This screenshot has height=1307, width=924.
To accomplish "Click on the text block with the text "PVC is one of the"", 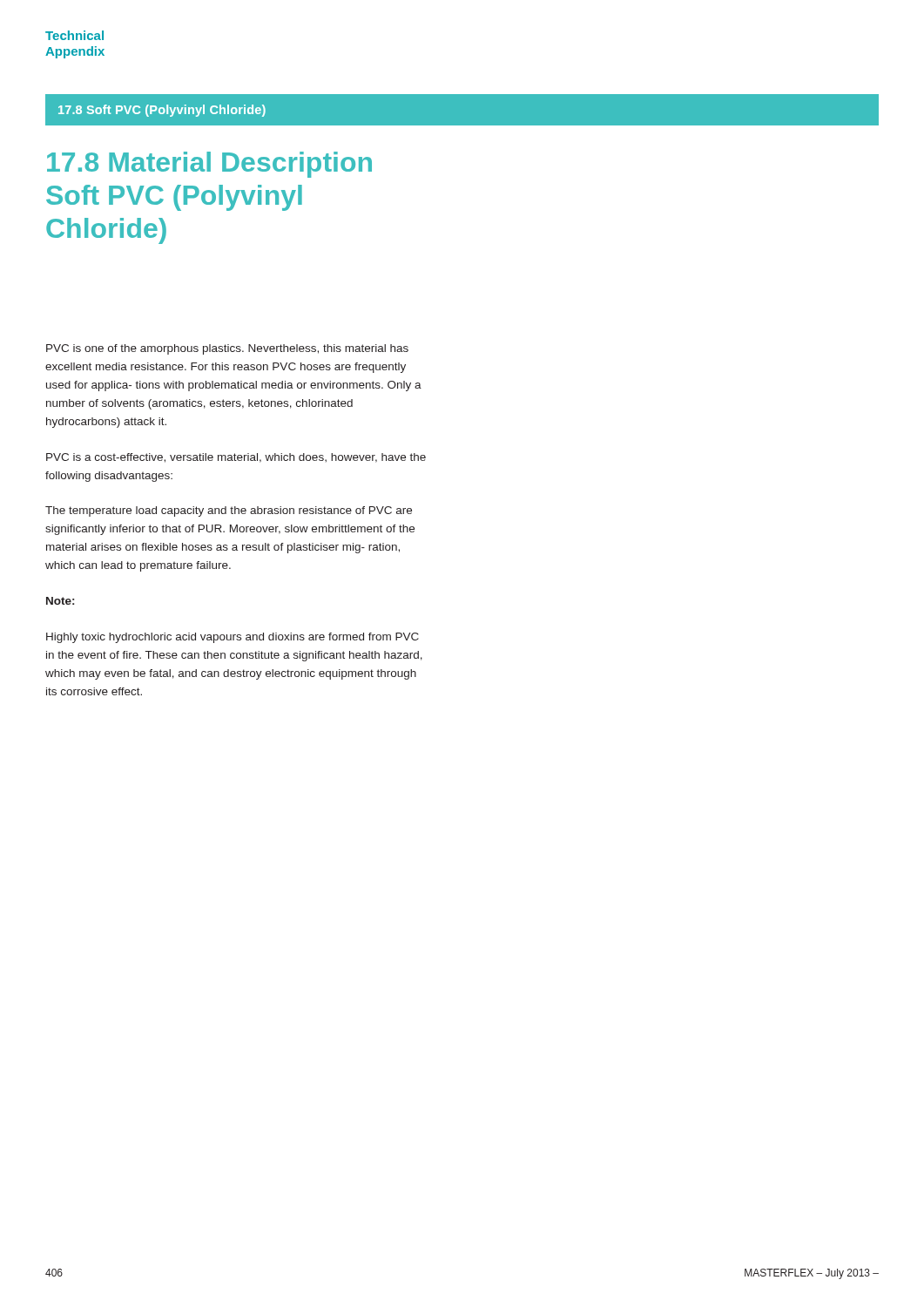I will [237, 385].
